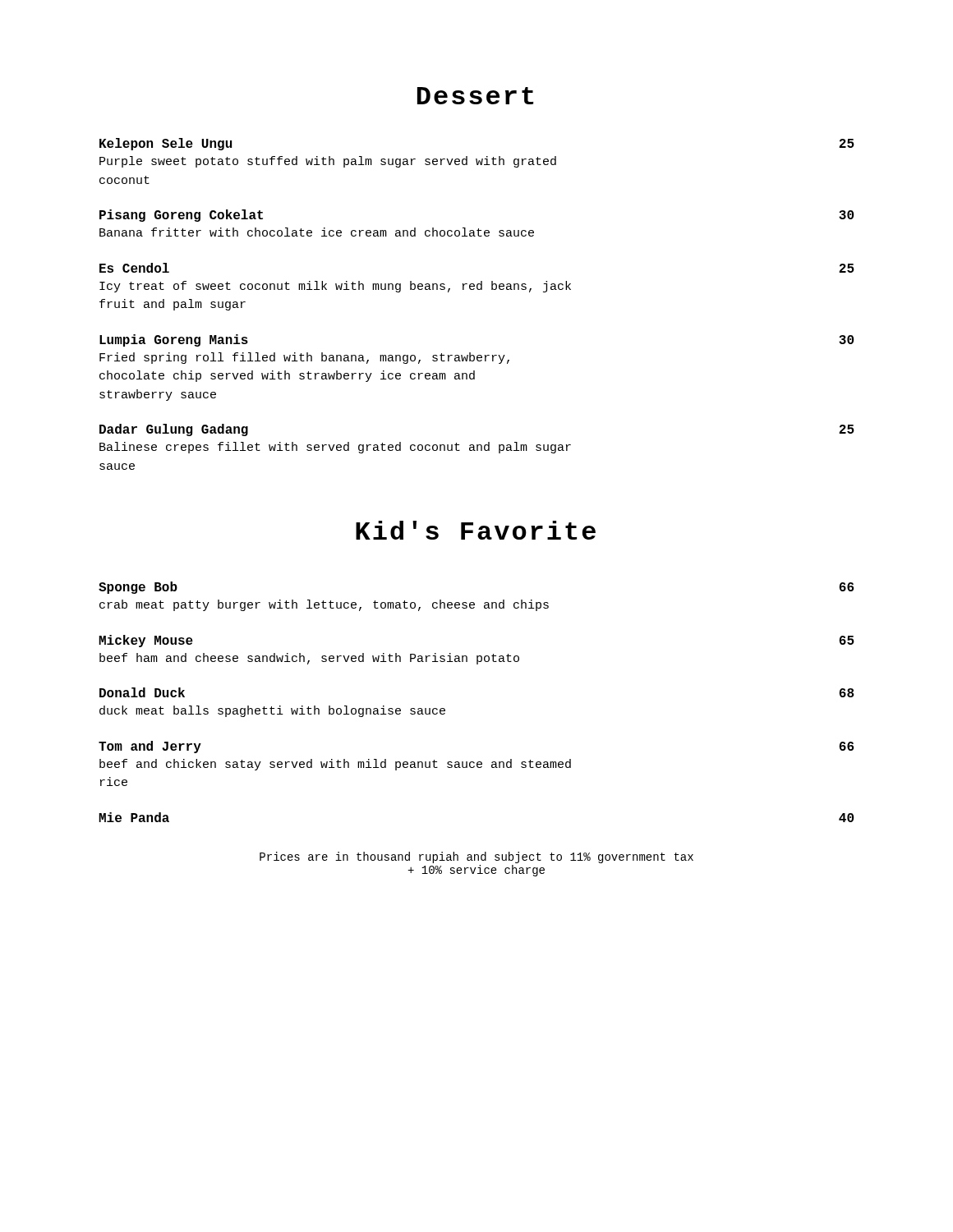Navigate to the text block starting "Dadar Gulung Gadang 25 Balinese crepes"
This screenshot has width=953, height=1232.
click(476, 450)
